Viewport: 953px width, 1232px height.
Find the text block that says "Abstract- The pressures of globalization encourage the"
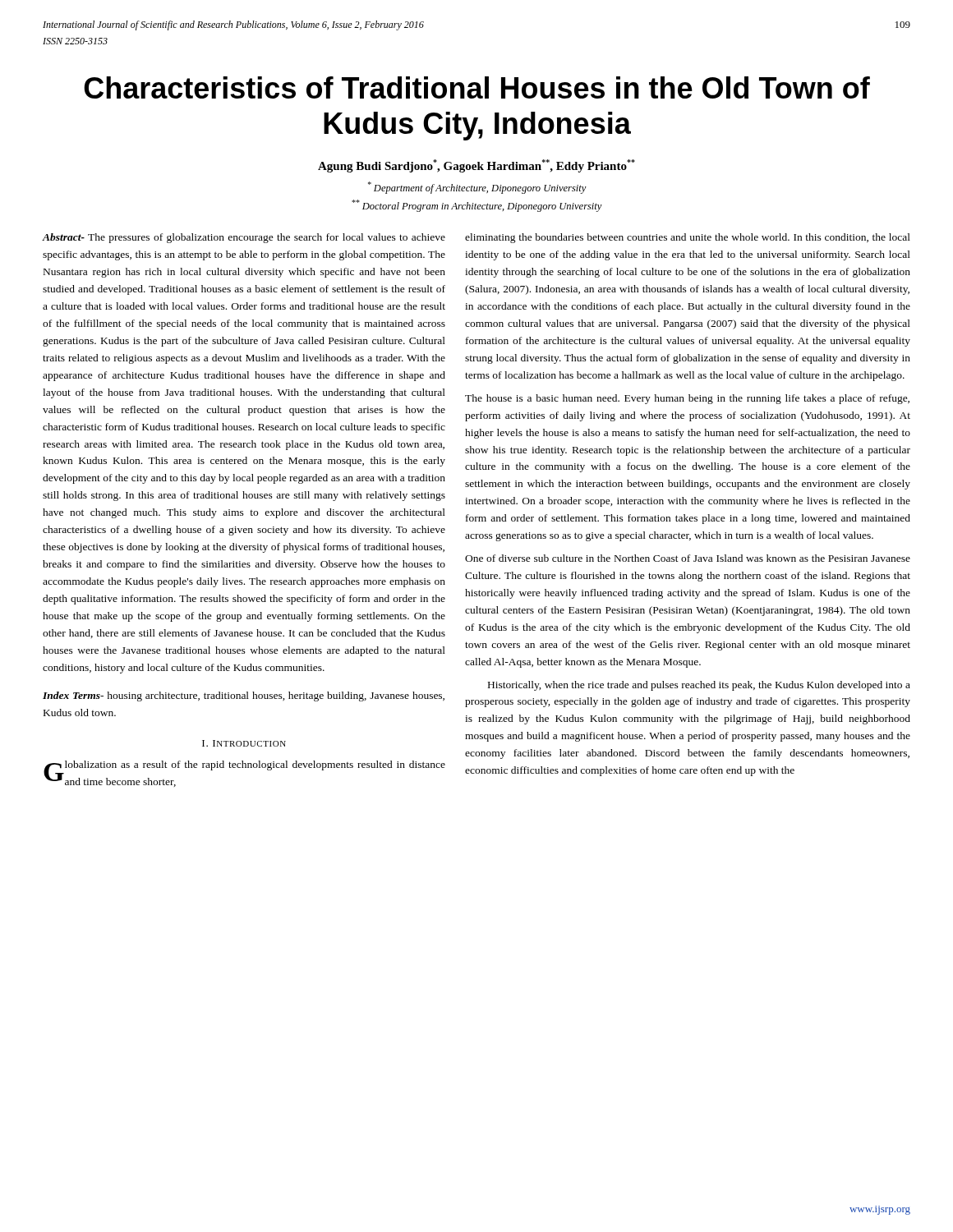click(x=244, y=453)
